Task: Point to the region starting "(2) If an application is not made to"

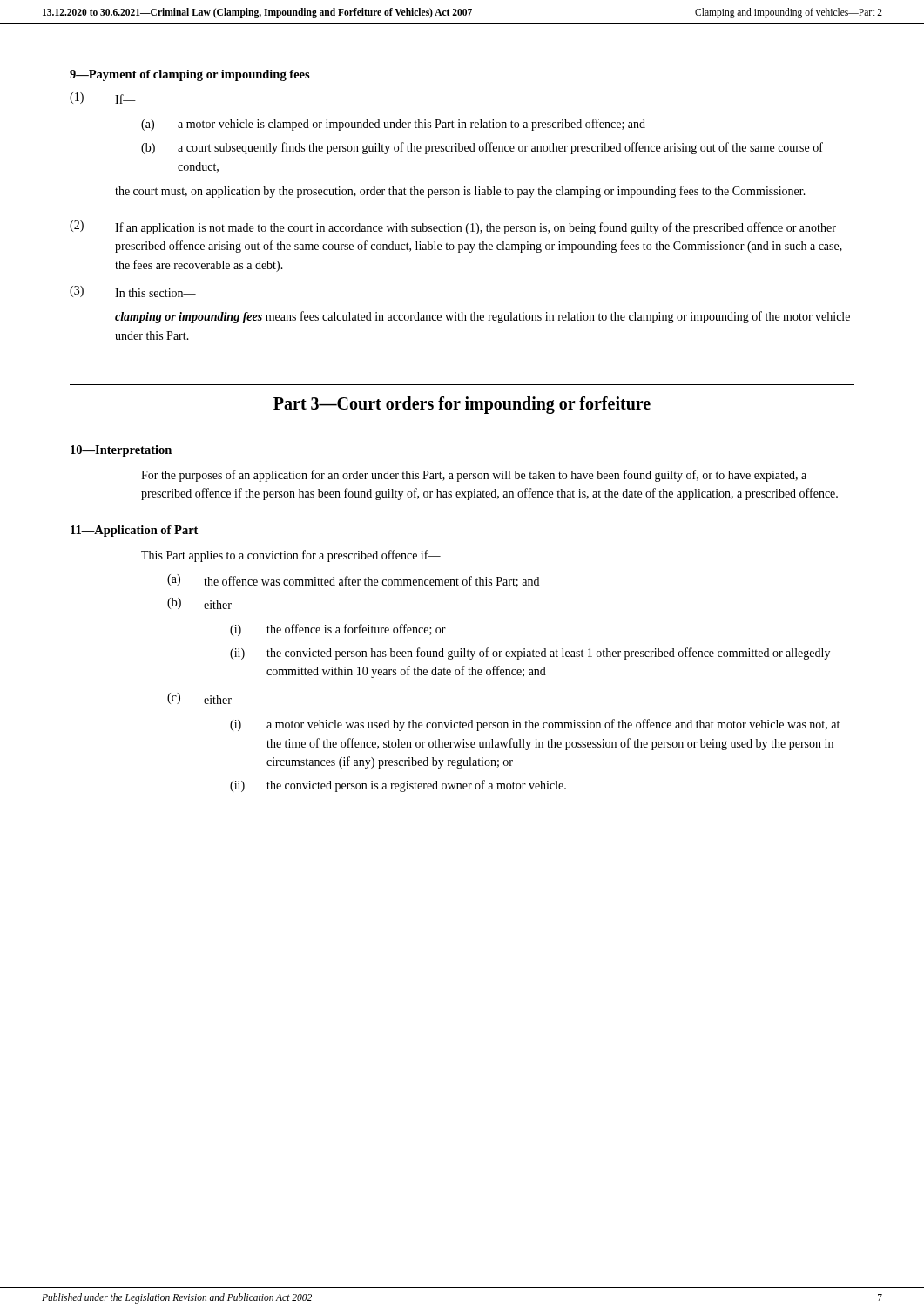Action: pos(462,247)
